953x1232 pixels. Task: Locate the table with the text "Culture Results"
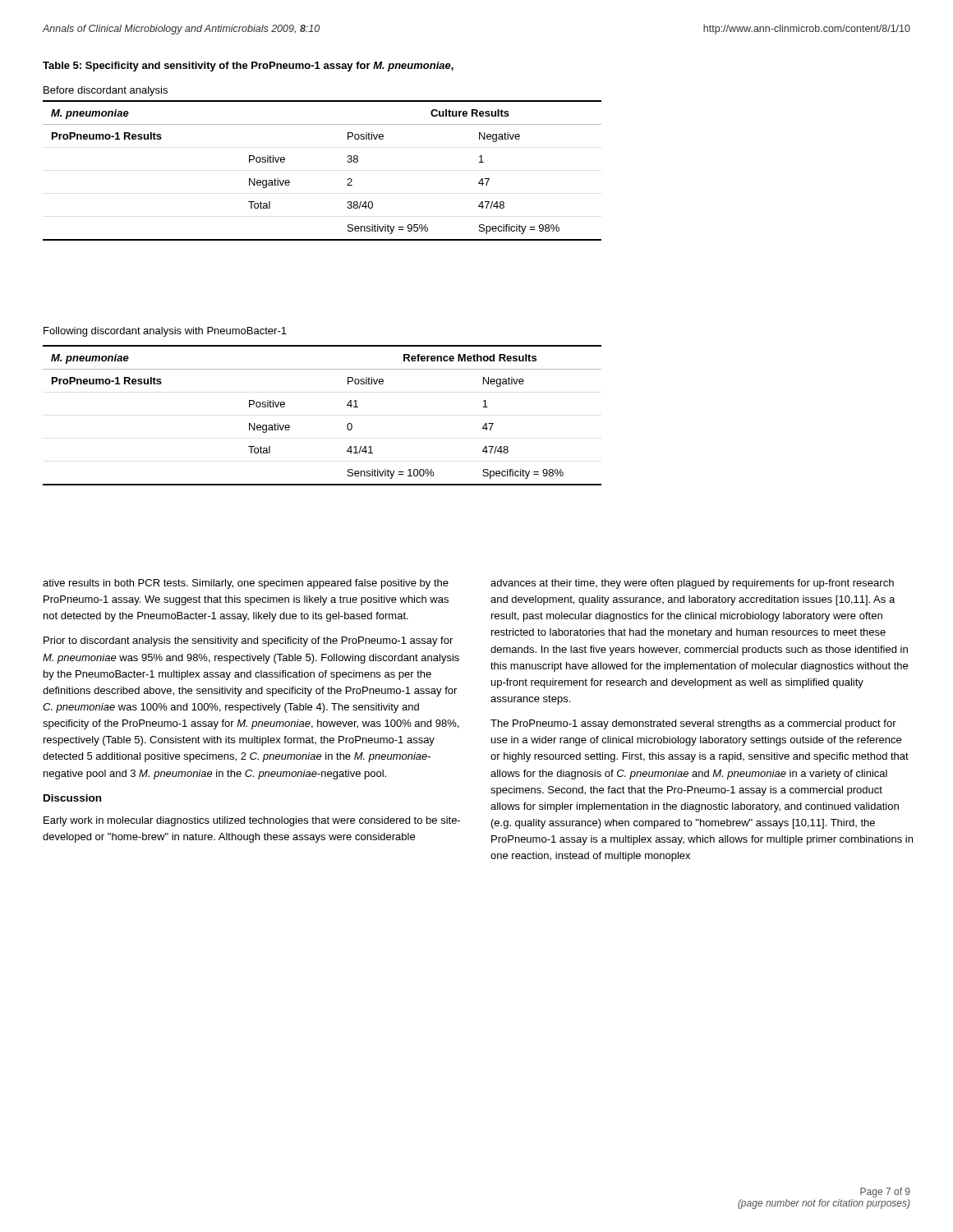[x=322, y=162]
